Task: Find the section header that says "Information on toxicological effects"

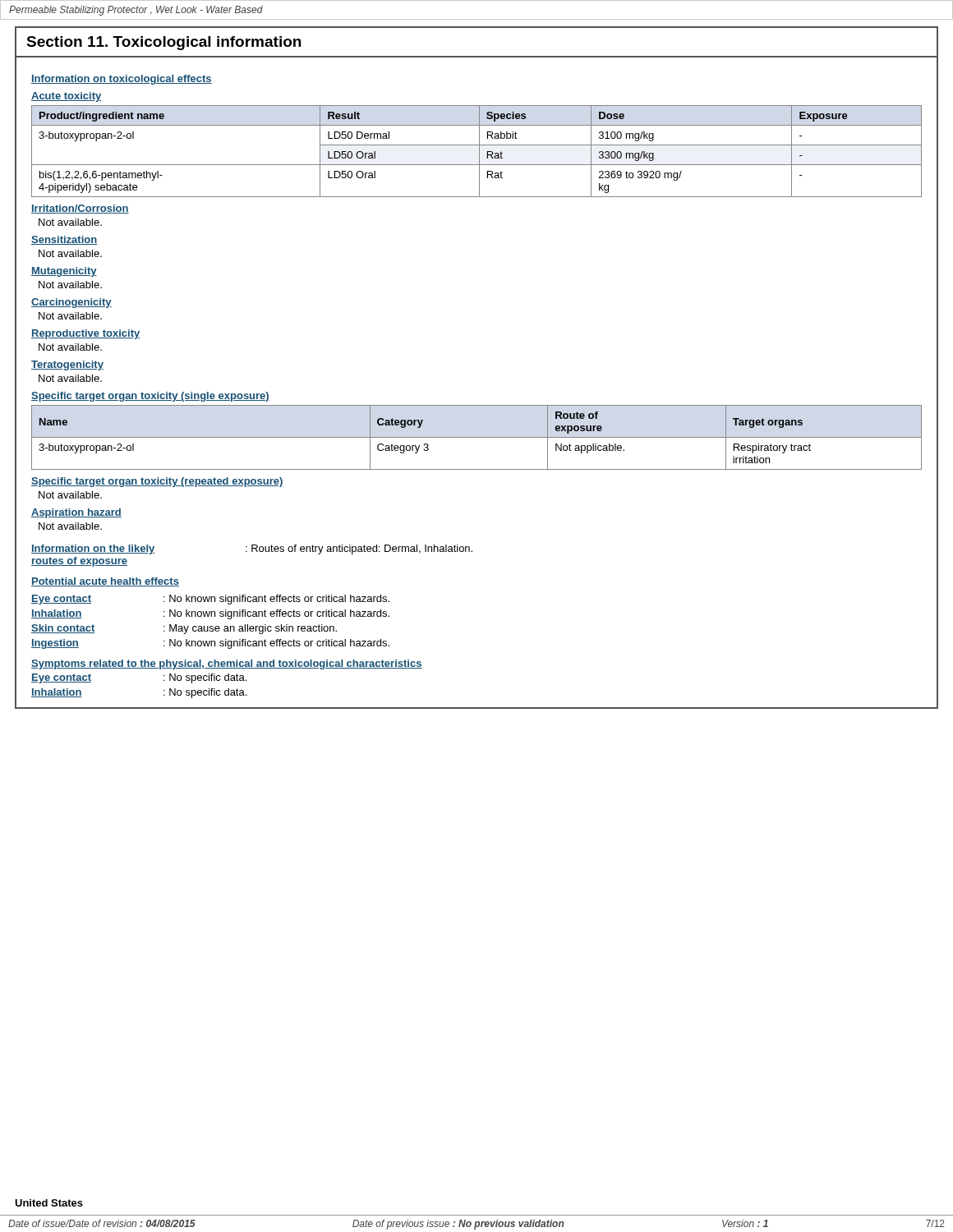Action: click(x=121, y=78)
